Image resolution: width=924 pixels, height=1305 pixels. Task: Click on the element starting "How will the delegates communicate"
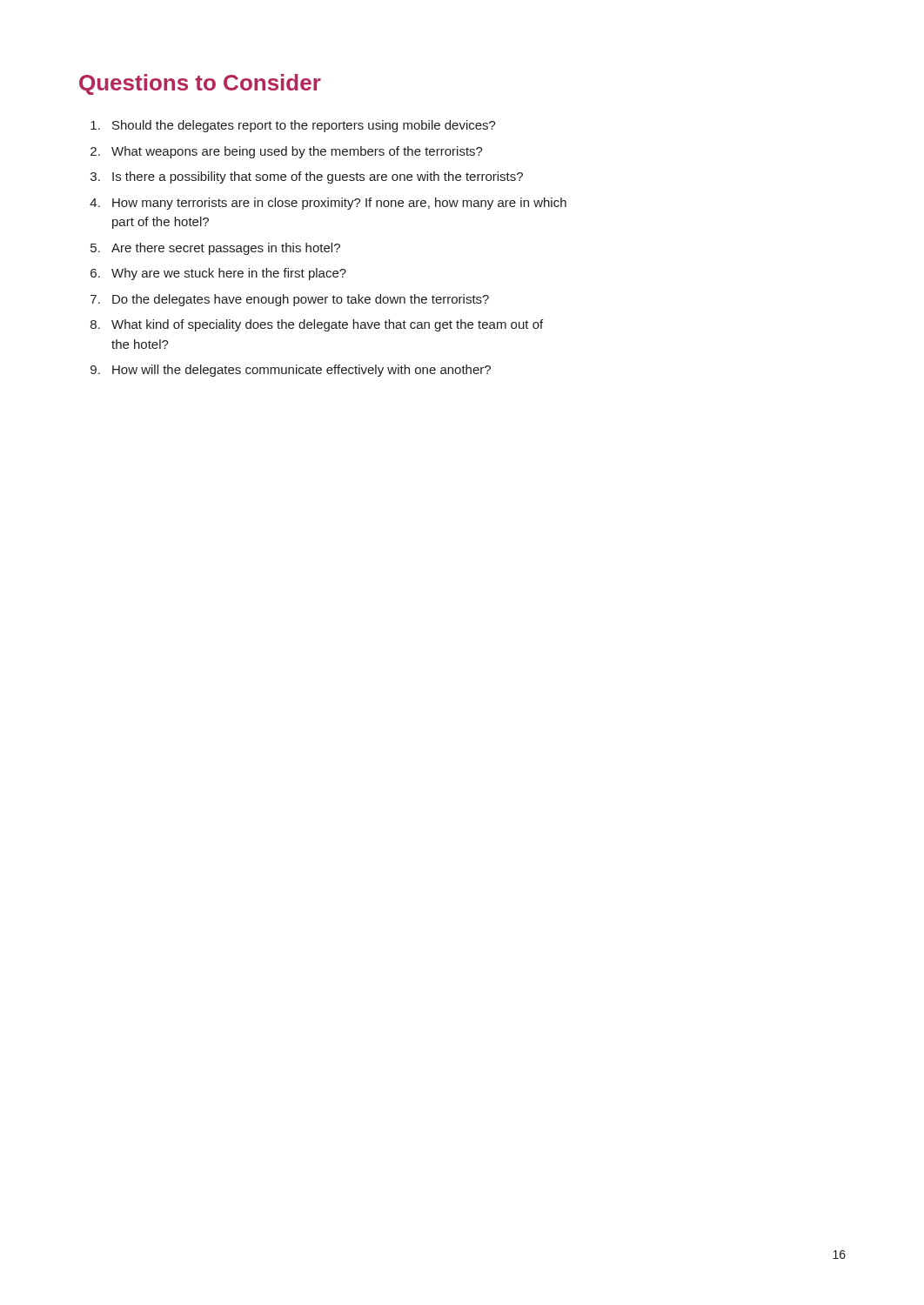(301, 369)
